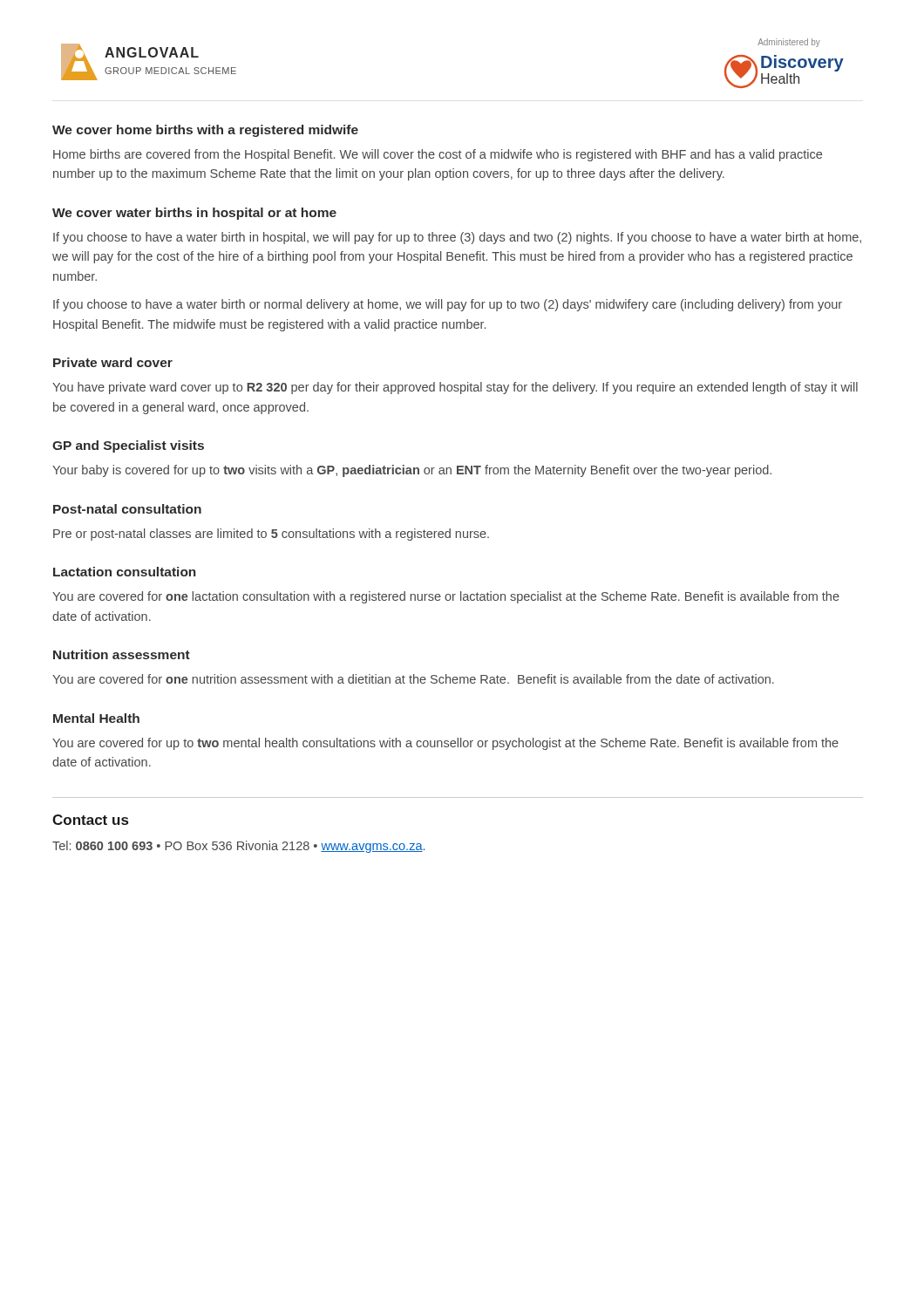This screenshot has width=924, height=1308.
Task: Navigate to the text block starting "We cover water births in hospital or at"
Action: [x=194, y=212]
